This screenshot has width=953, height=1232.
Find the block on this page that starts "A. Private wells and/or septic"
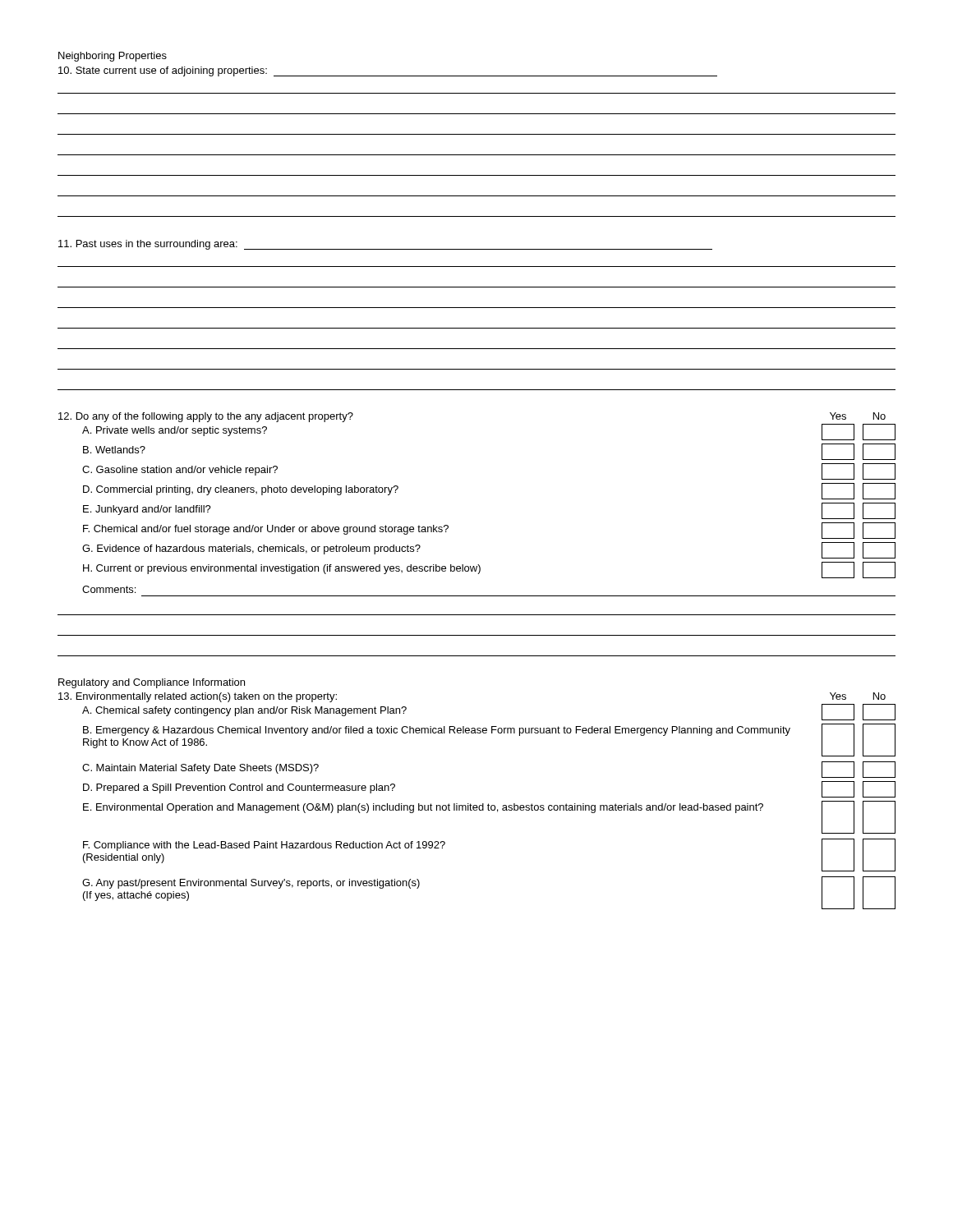pos(177,432)
